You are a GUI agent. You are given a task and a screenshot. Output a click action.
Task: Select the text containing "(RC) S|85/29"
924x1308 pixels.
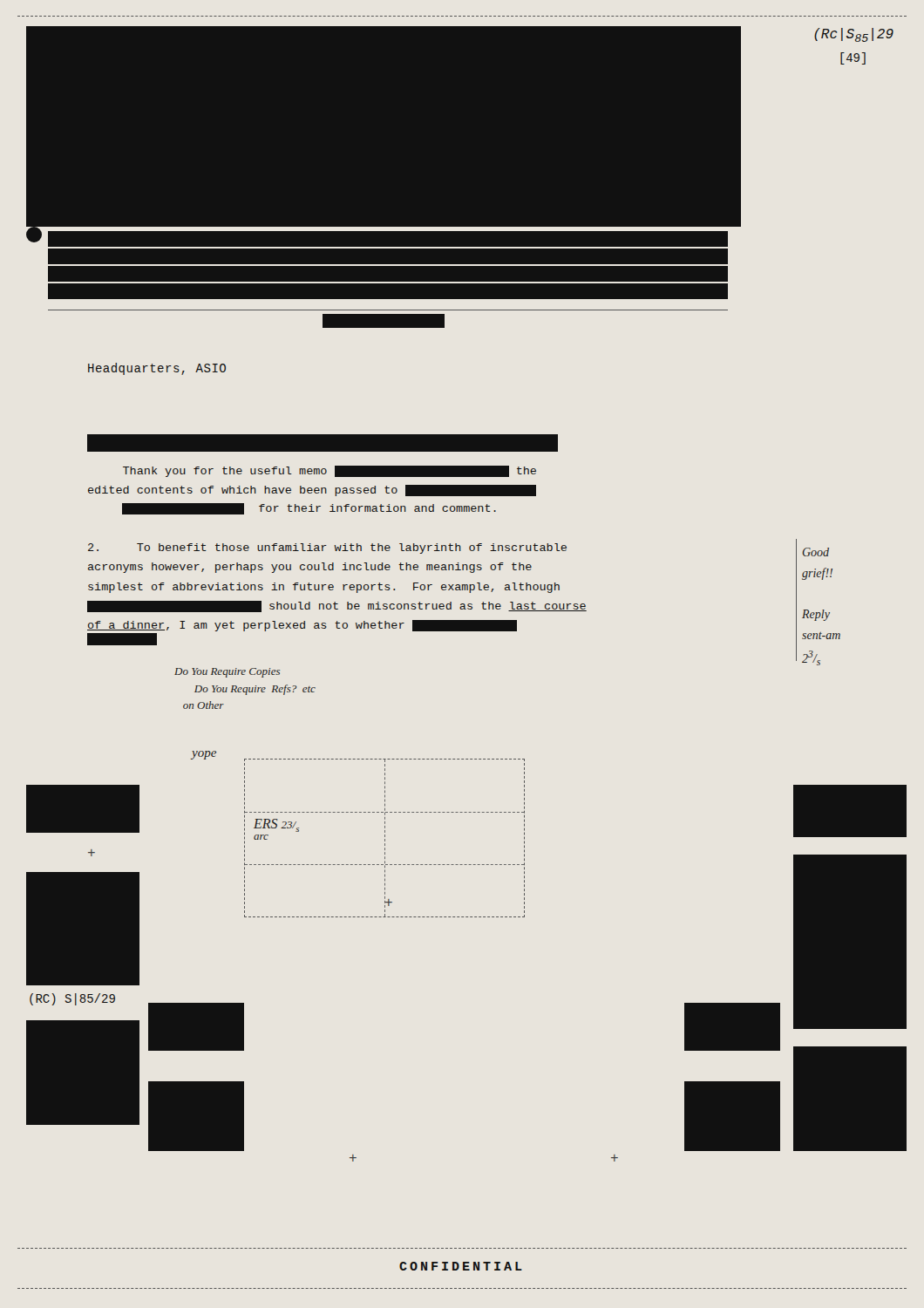point(72,999)
